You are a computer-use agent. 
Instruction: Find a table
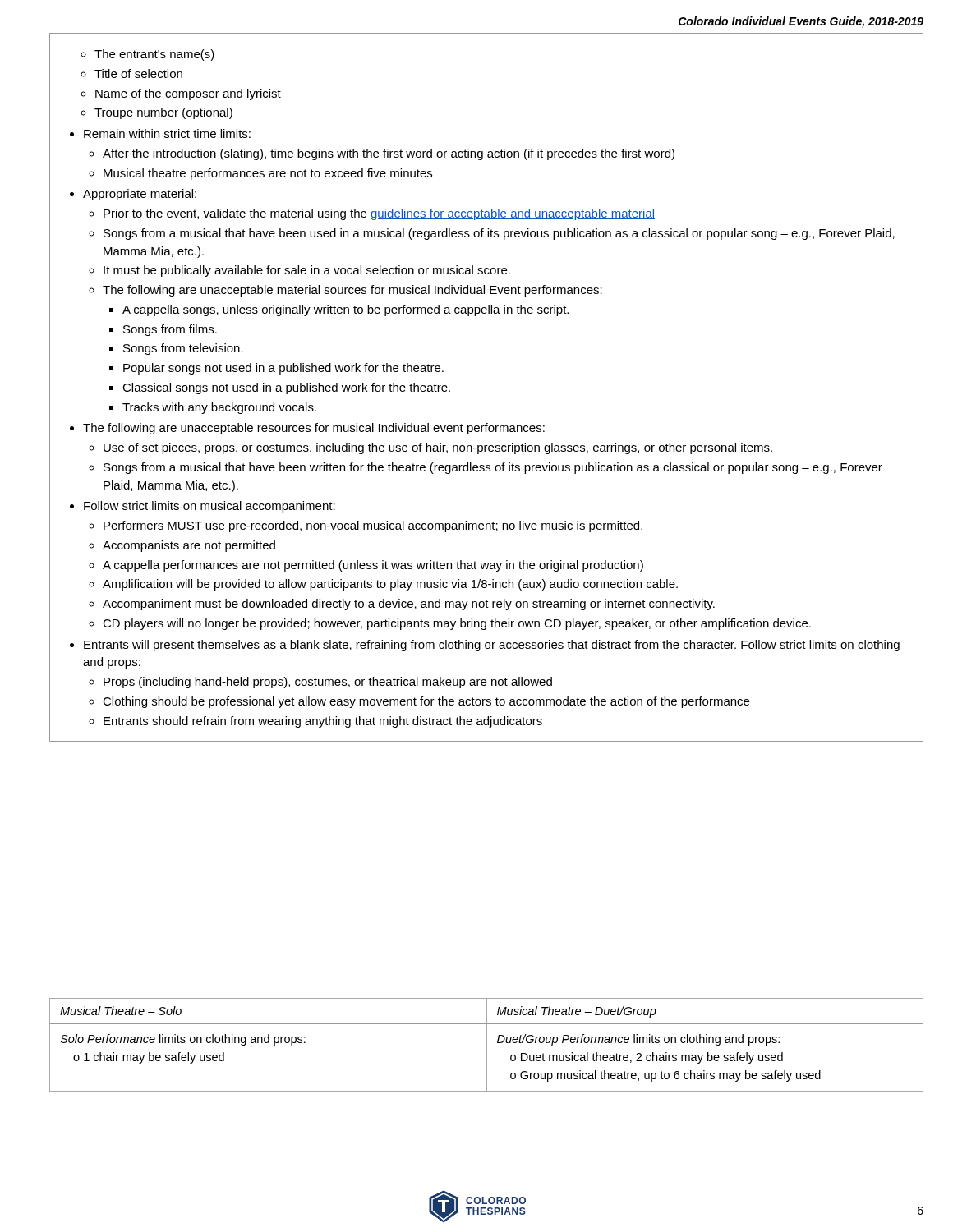[x=486, y=1045]
